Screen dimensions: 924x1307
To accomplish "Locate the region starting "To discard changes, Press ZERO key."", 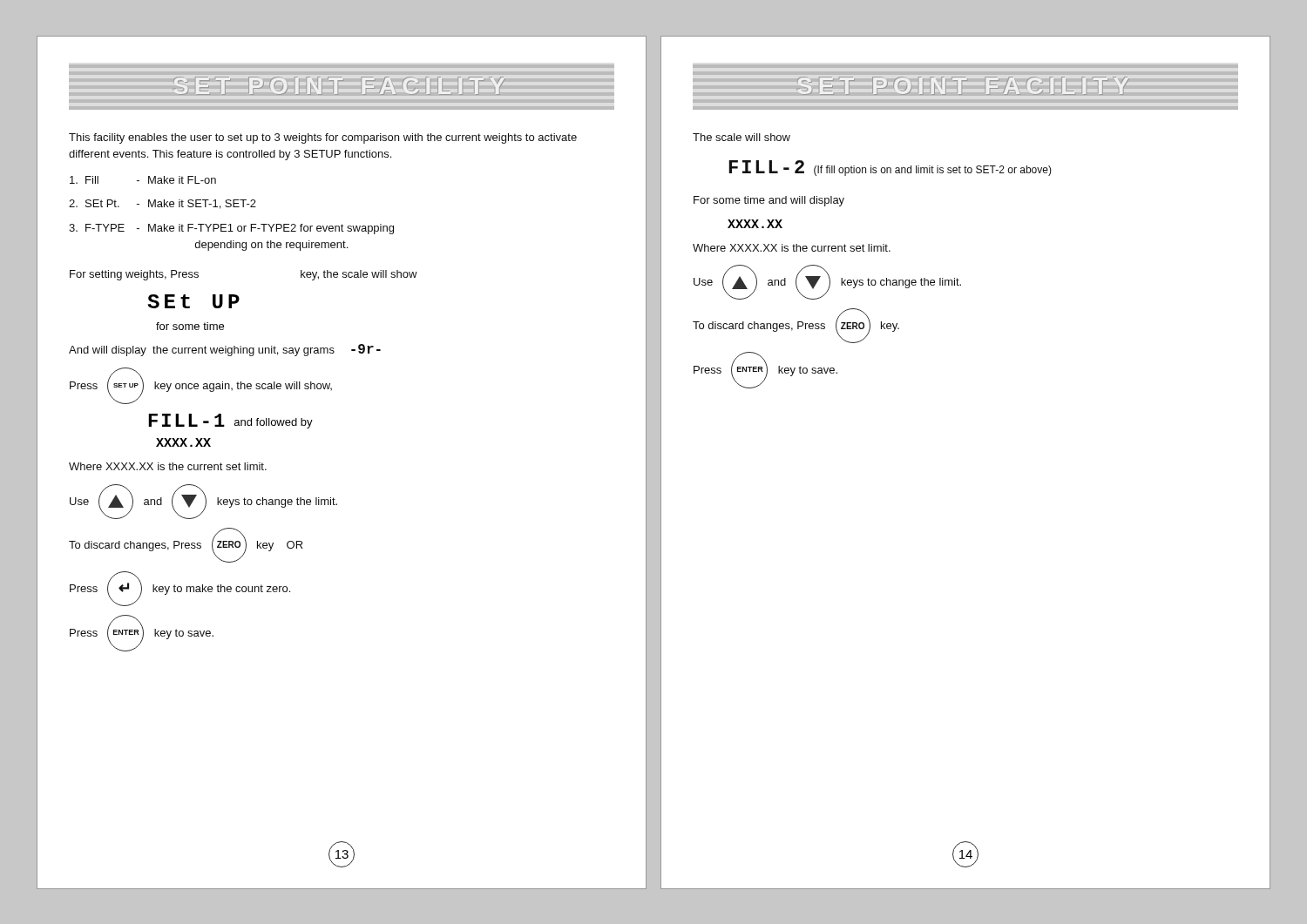I will coord(796,326).
